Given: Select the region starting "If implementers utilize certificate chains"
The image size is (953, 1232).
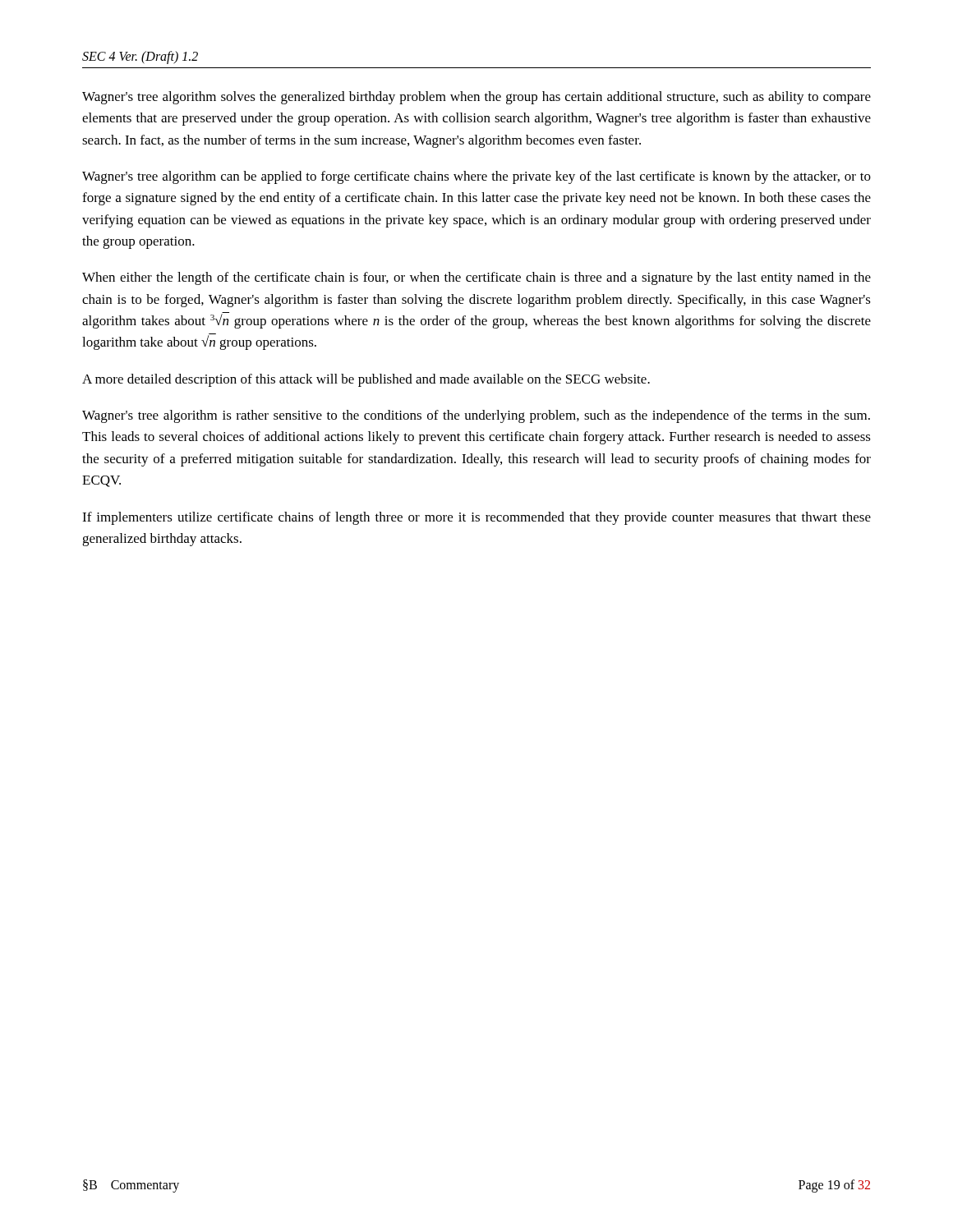Looking at the screenshot, I should 476,527.
